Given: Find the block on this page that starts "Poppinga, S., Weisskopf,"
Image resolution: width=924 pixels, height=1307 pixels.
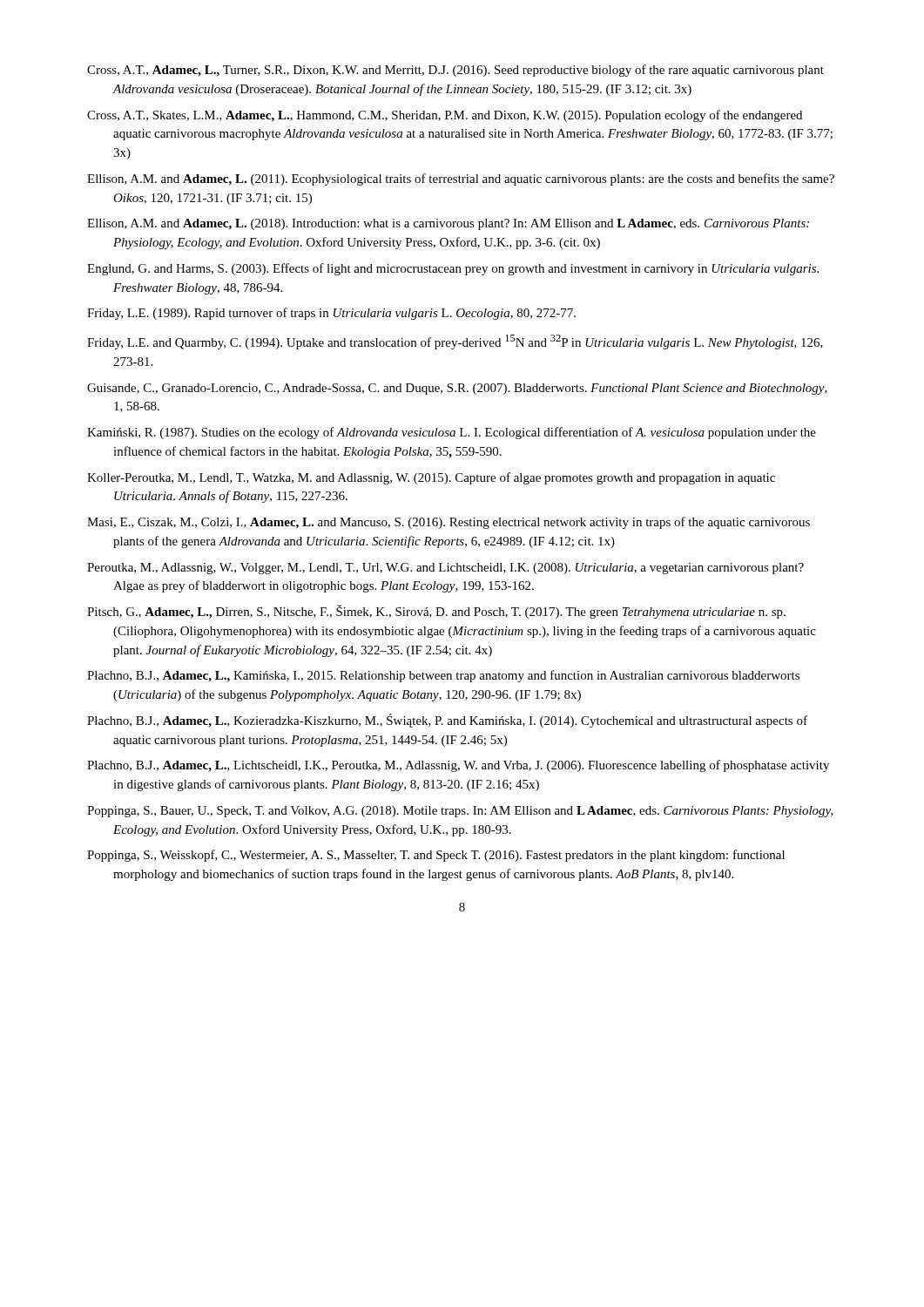Looking at the screenshot, I should click(x=436, y=864).
